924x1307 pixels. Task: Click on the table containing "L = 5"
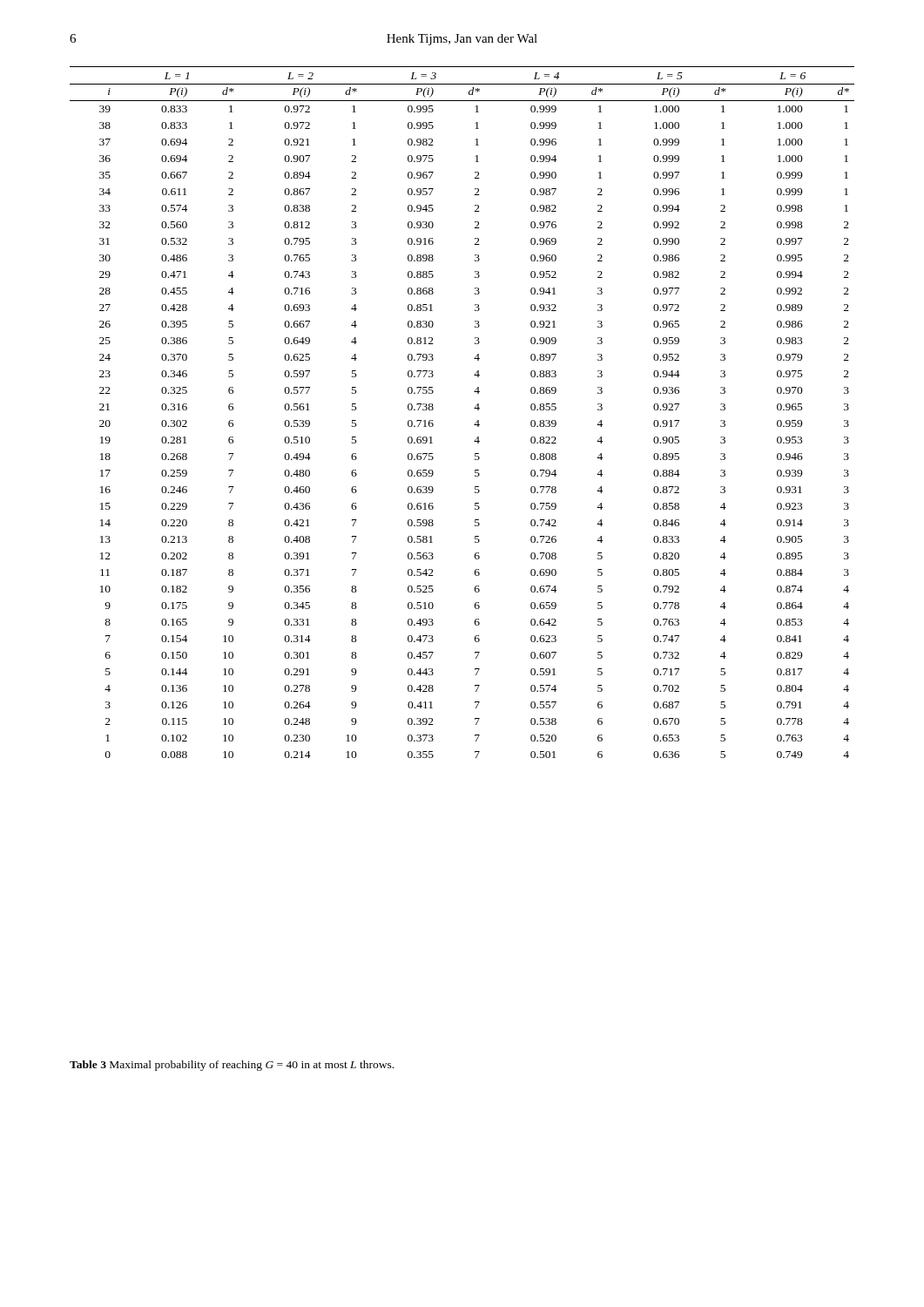(x=462, y=415)
